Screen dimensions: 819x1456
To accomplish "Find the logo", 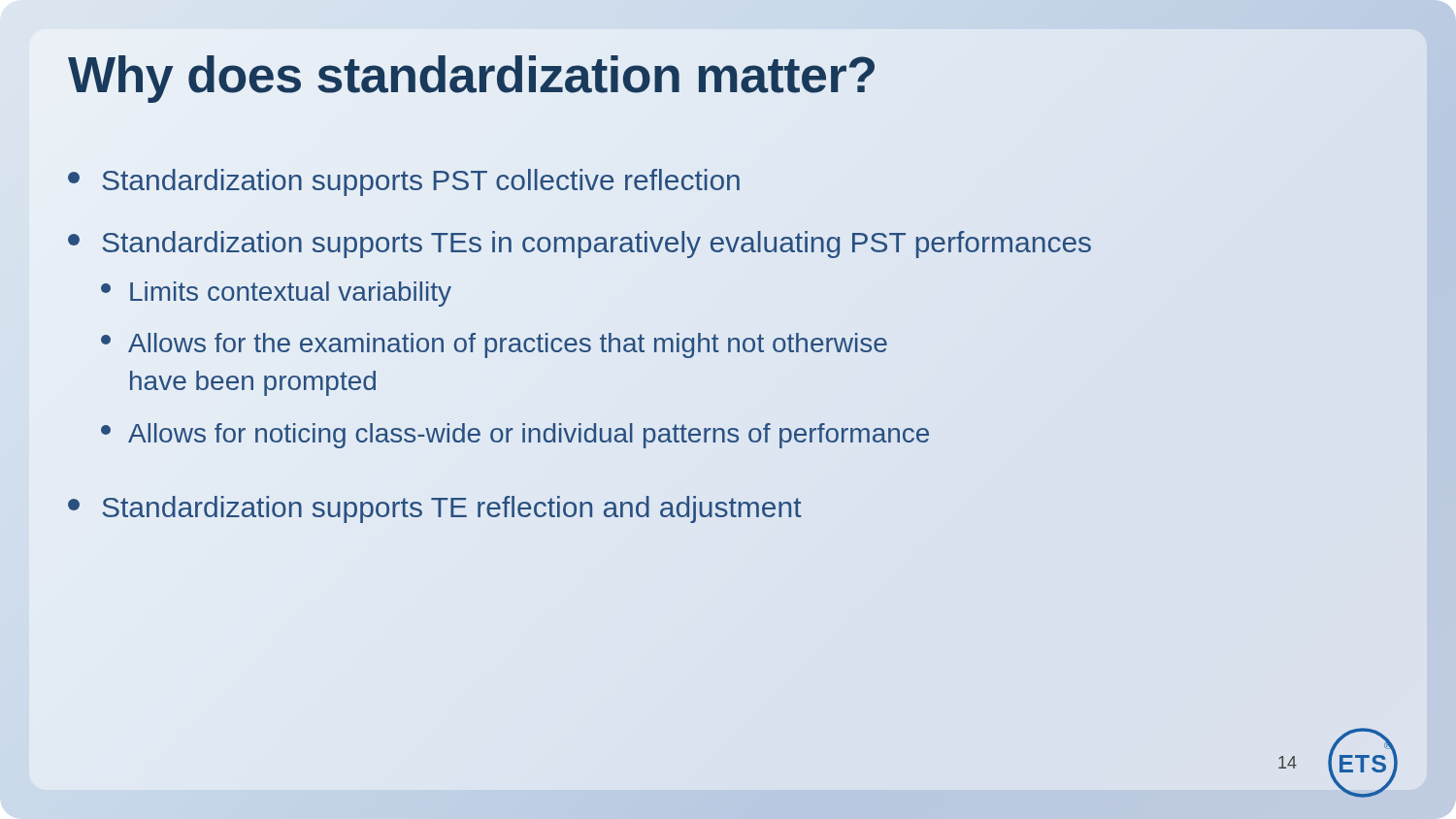I will pos(1363,763).
